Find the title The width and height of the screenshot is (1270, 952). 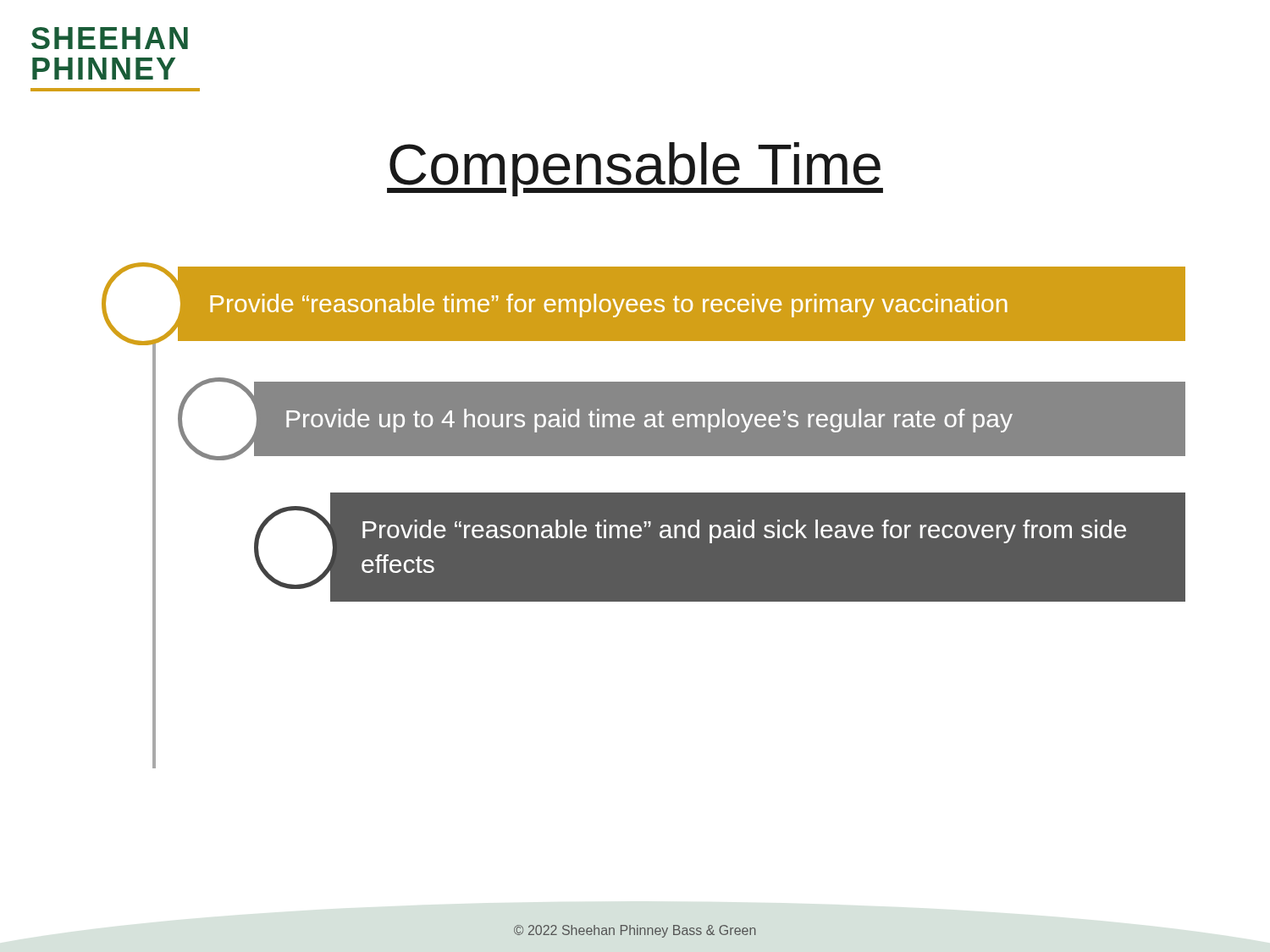(635, 164)
